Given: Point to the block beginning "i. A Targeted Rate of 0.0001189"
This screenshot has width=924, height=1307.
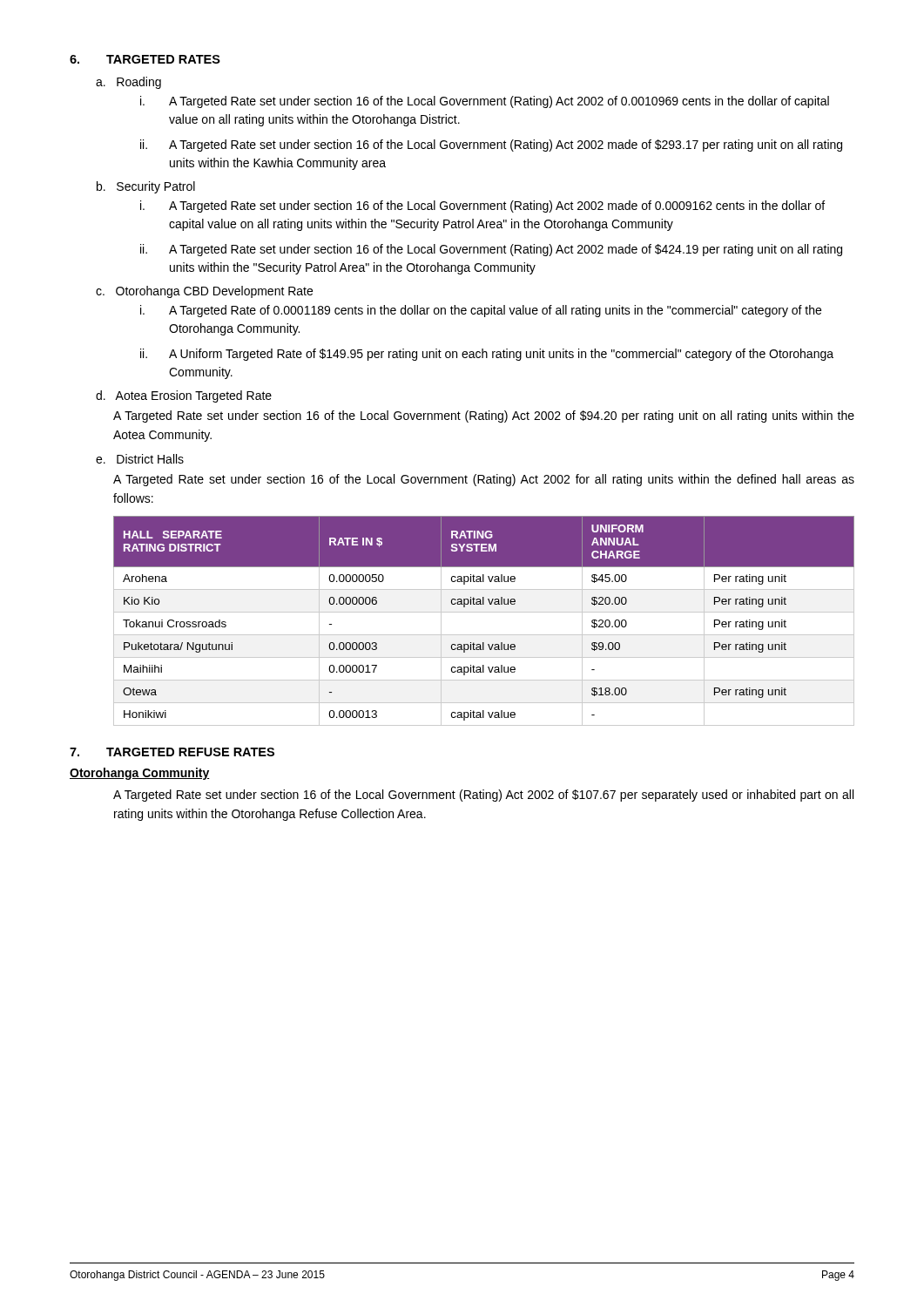Looking at the screenshot, I should pos(497,320).
